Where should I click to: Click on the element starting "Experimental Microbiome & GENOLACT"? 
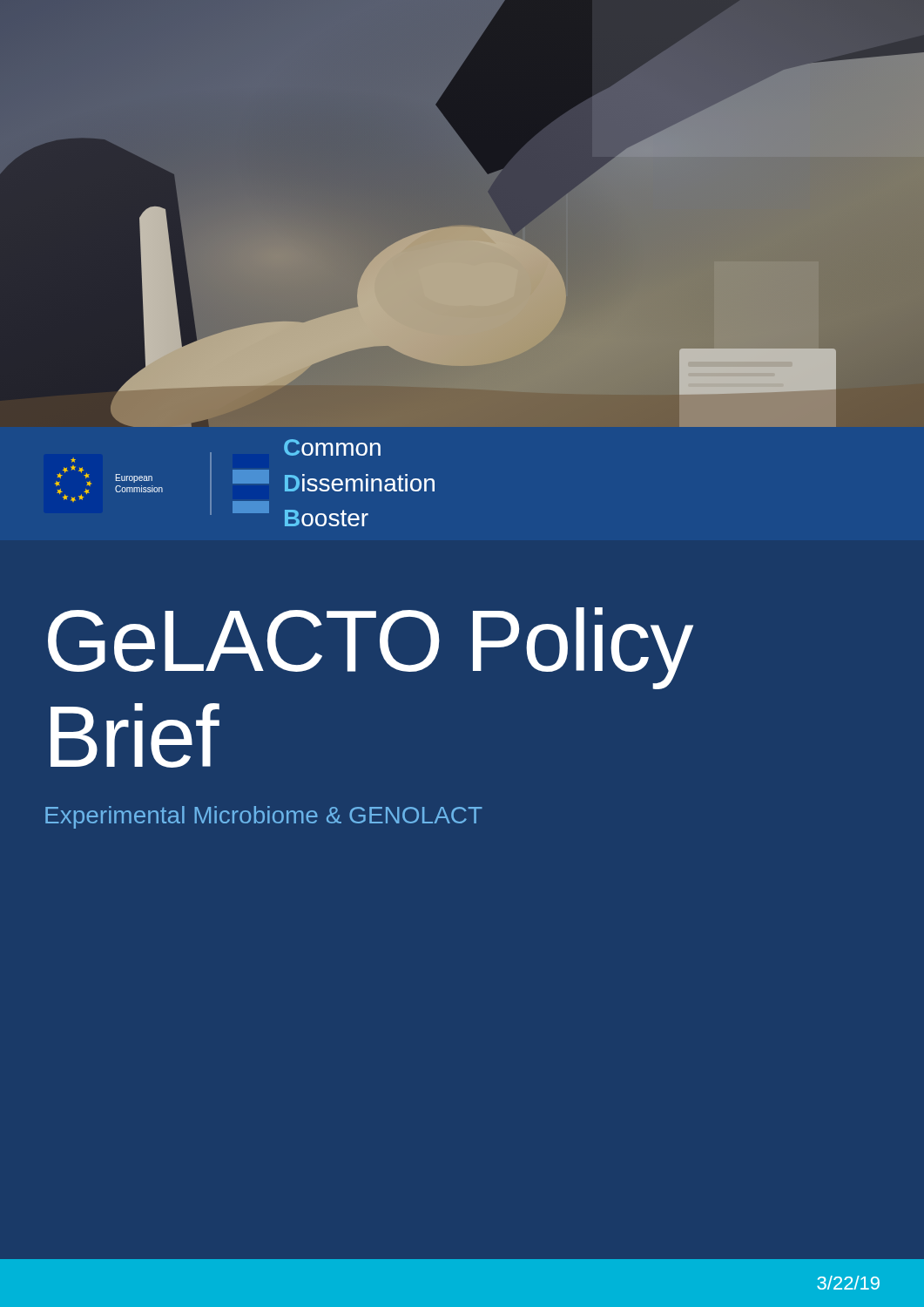click(348, 816)
